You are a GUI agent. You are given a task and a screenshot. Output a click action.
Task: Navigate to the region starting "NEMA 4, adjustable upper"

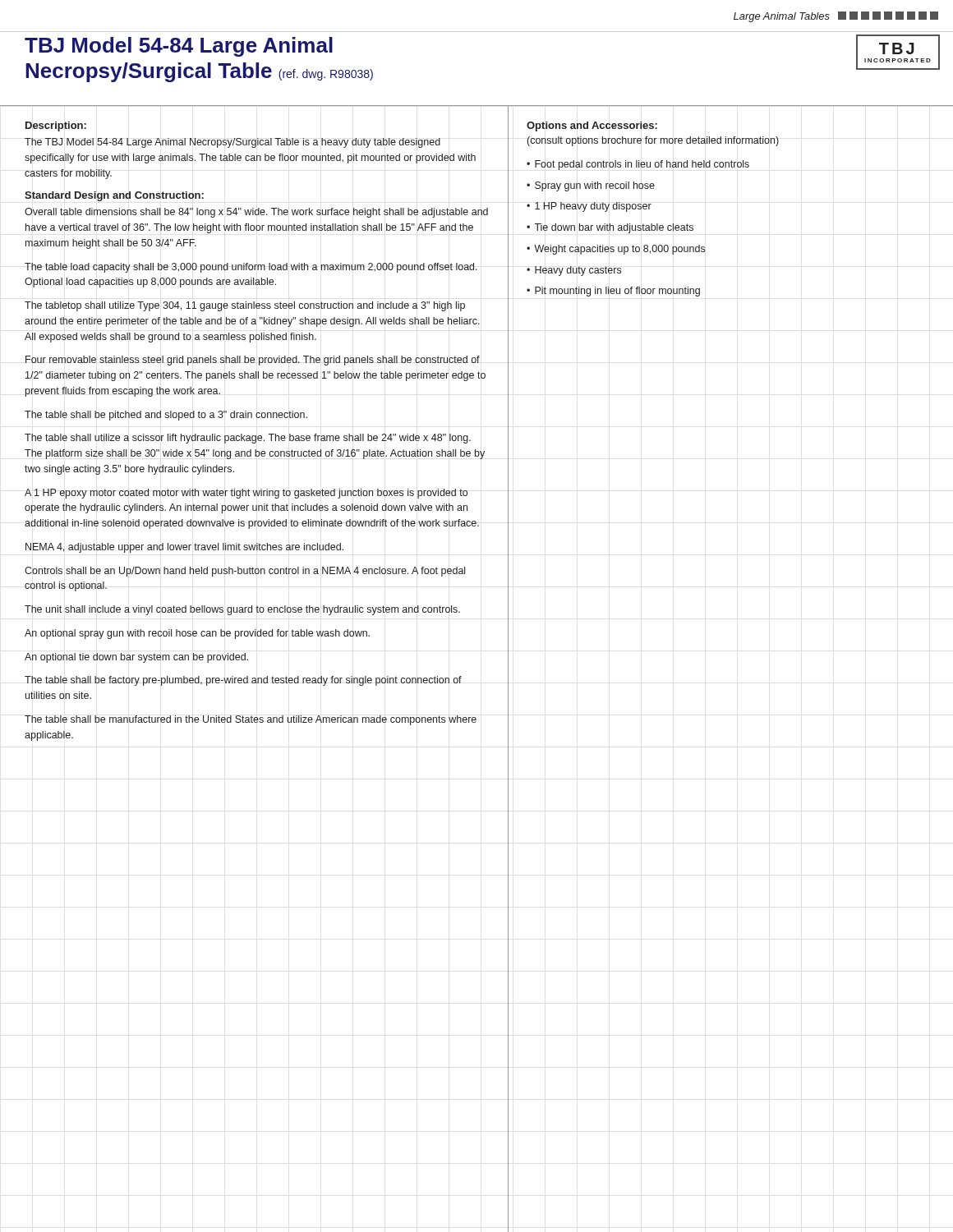pyautogui.click(x=185, y=547)
